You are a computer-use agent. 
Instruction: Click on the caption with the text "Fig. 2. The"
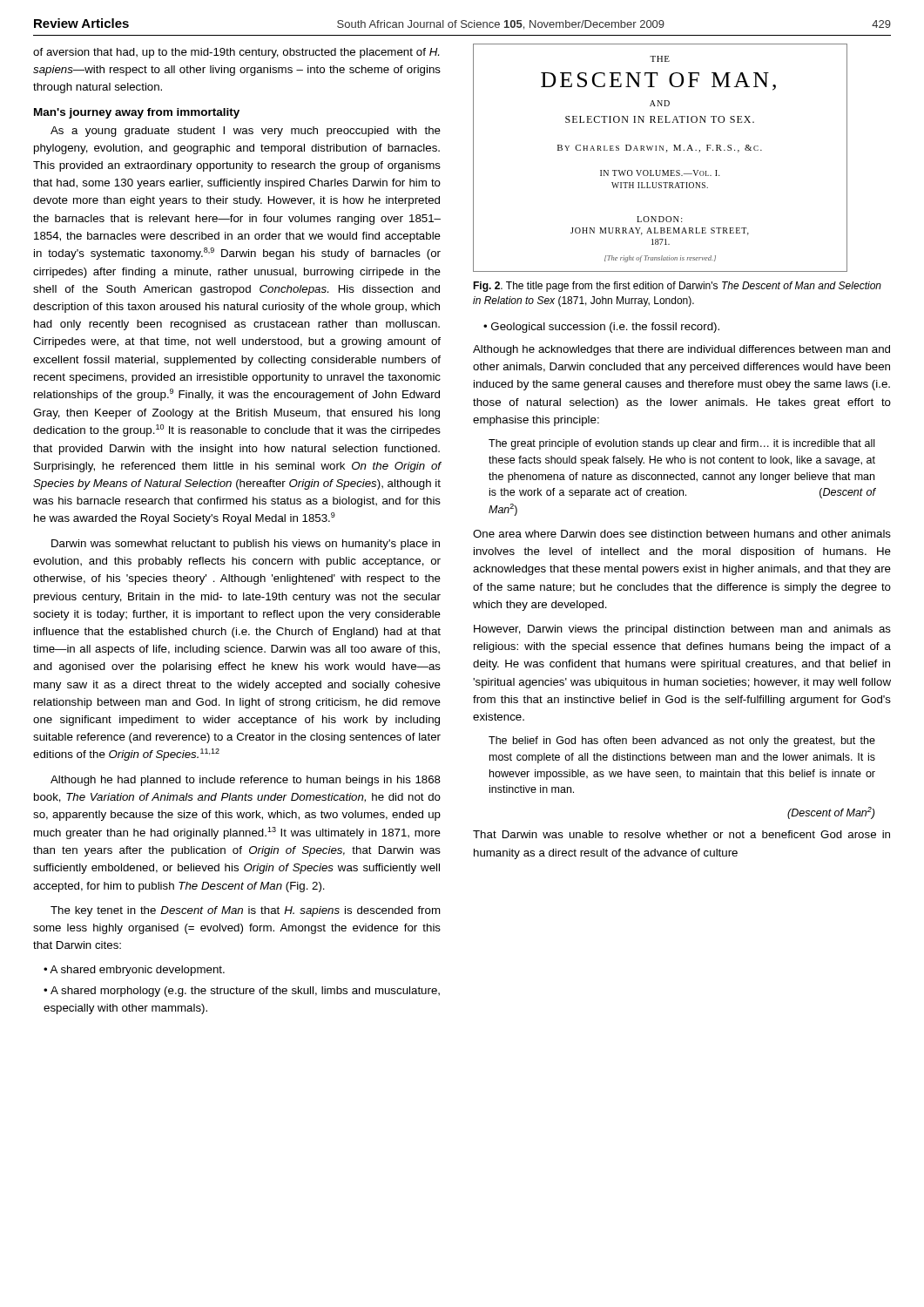(677, 293)
